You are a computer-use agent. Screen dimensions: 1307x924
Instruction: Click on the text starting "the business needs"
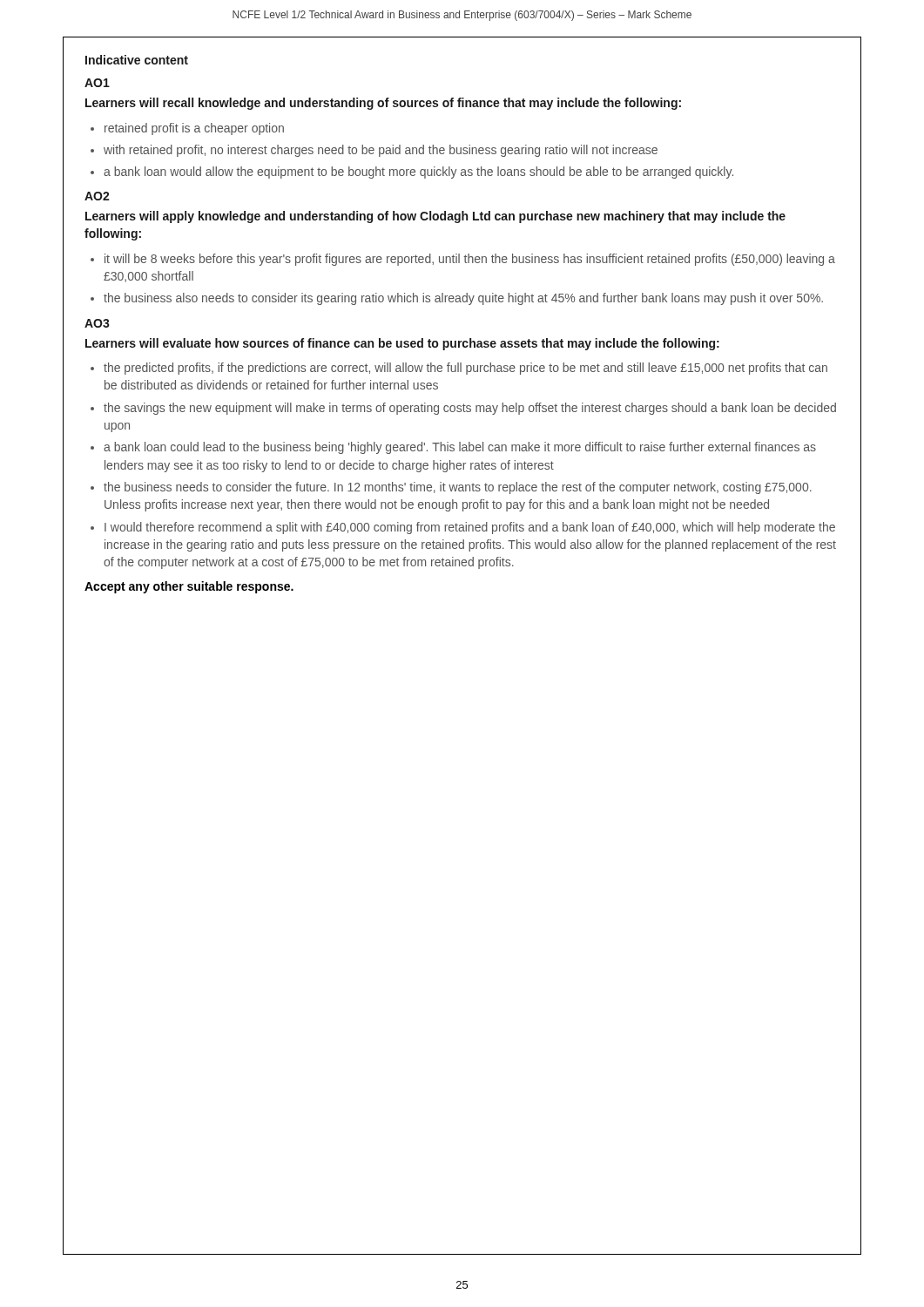(458, 496)
